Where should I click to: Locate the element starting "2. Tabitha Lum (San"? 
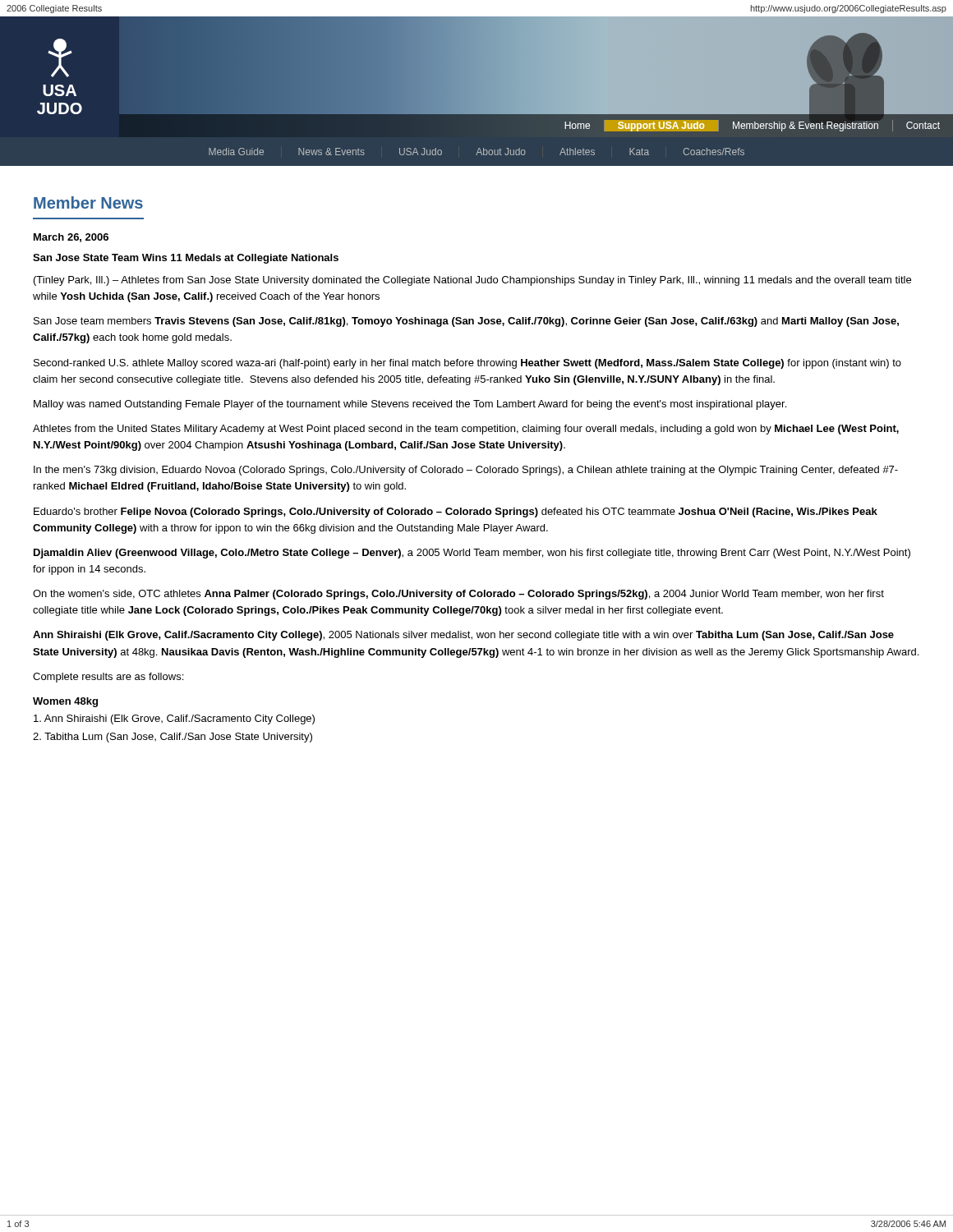[x=173, y=736]
